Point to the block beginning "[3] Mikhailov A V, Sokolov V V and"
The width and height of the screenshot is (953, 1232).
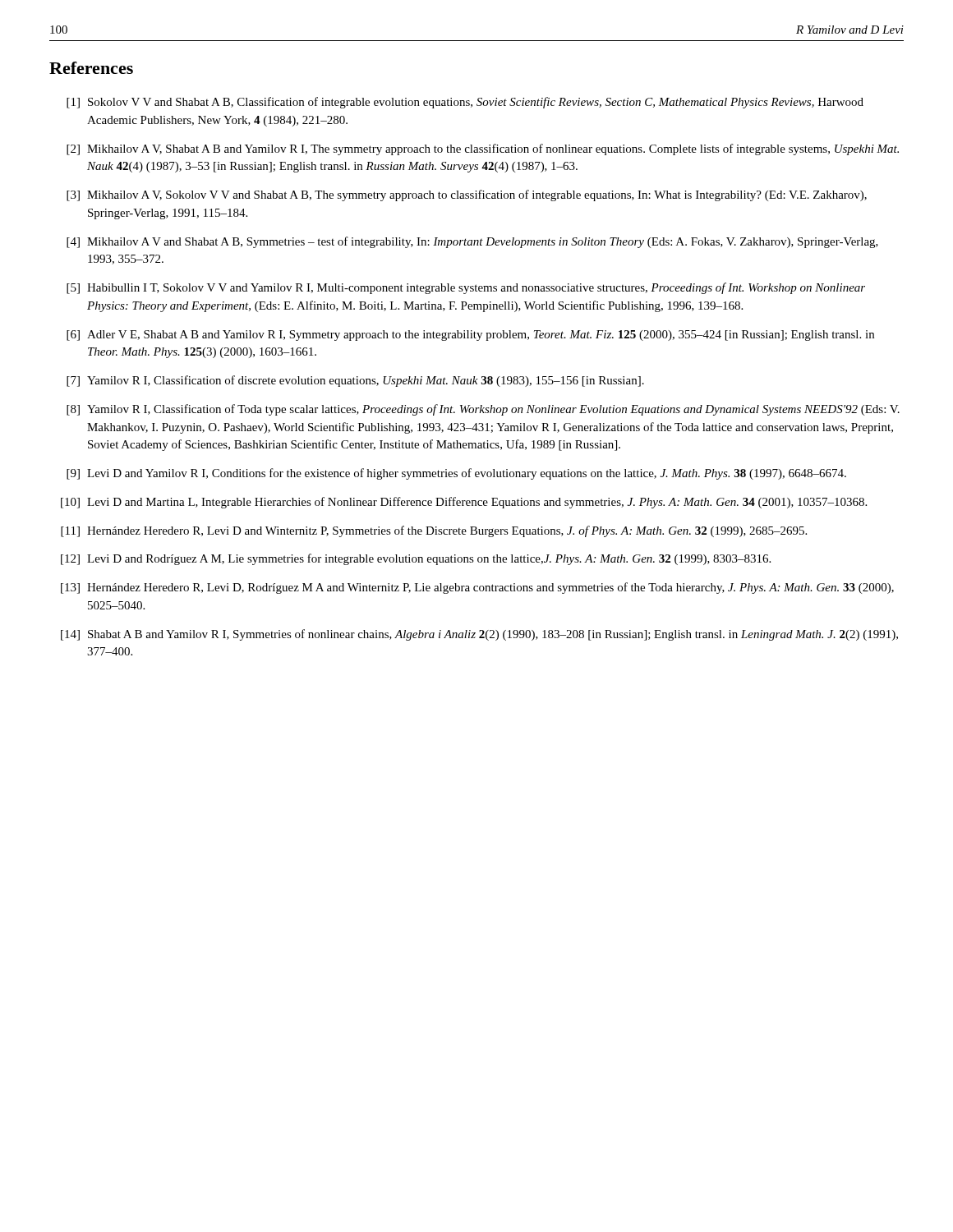(x=476, y=204)
